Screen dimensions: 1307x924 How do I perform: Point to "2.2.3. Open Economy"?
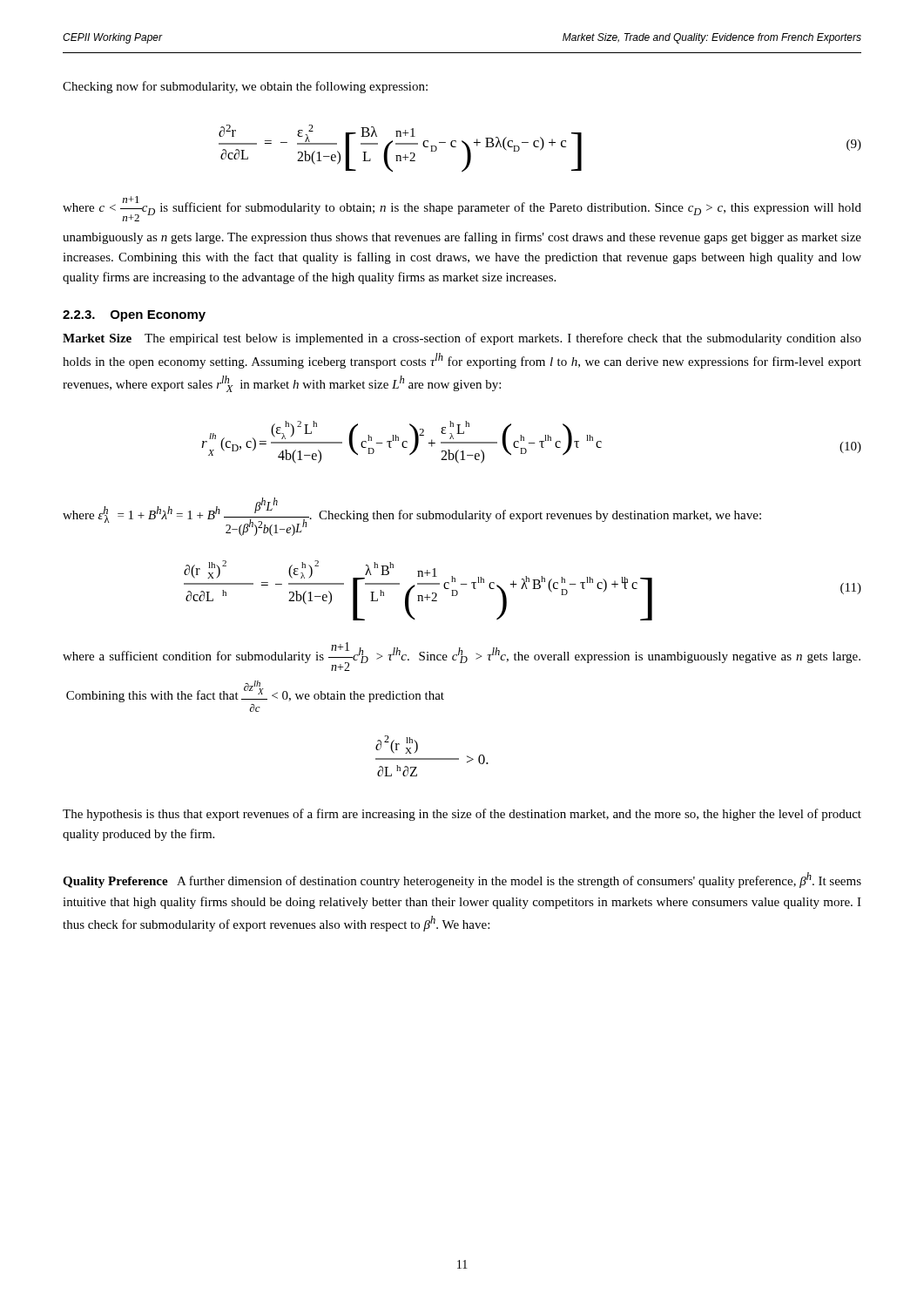(134, 314)
